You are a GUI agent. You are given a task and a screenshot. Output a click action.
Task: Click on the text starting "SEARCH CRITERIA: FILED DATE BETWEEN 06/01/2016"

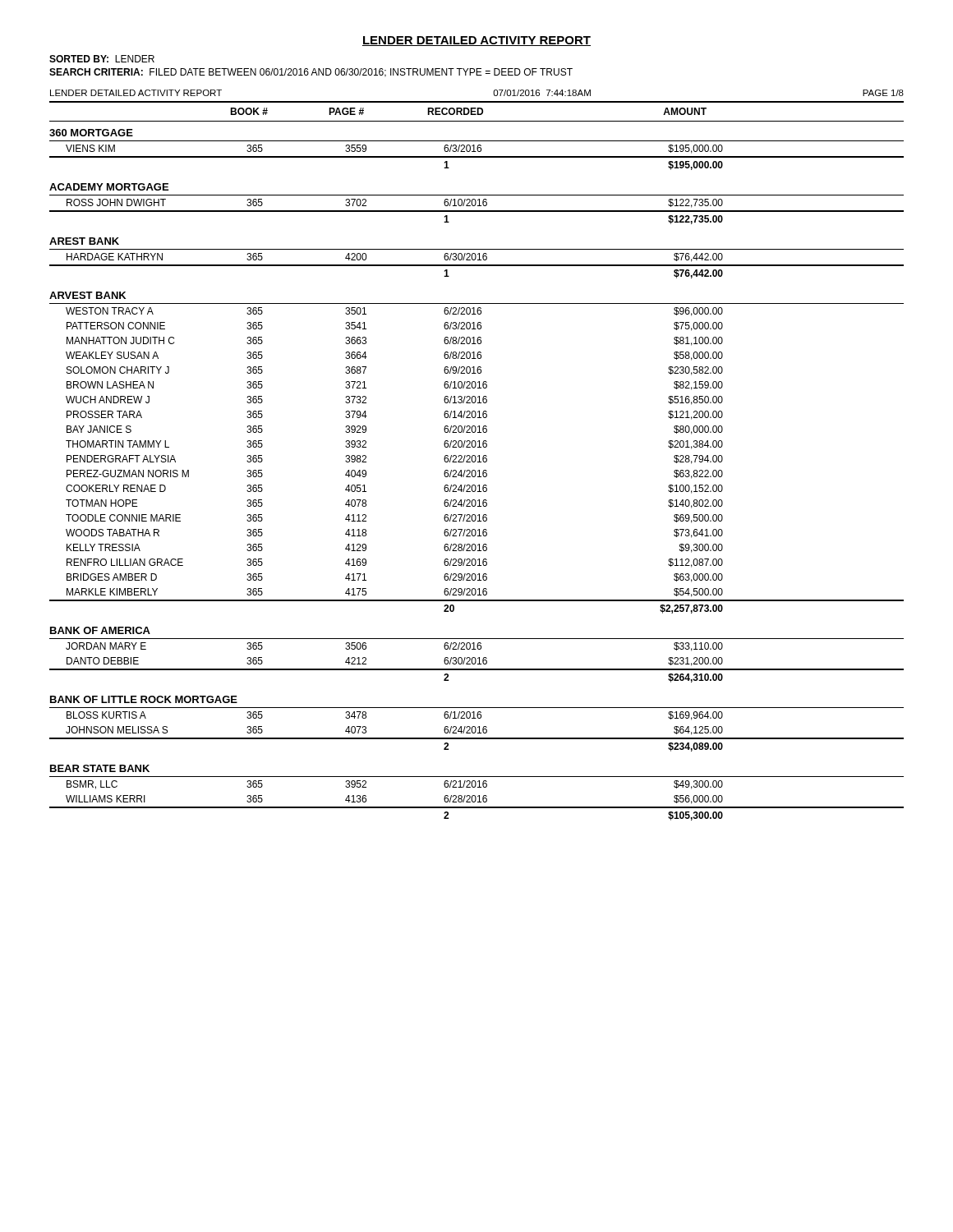tap(311, 72)
